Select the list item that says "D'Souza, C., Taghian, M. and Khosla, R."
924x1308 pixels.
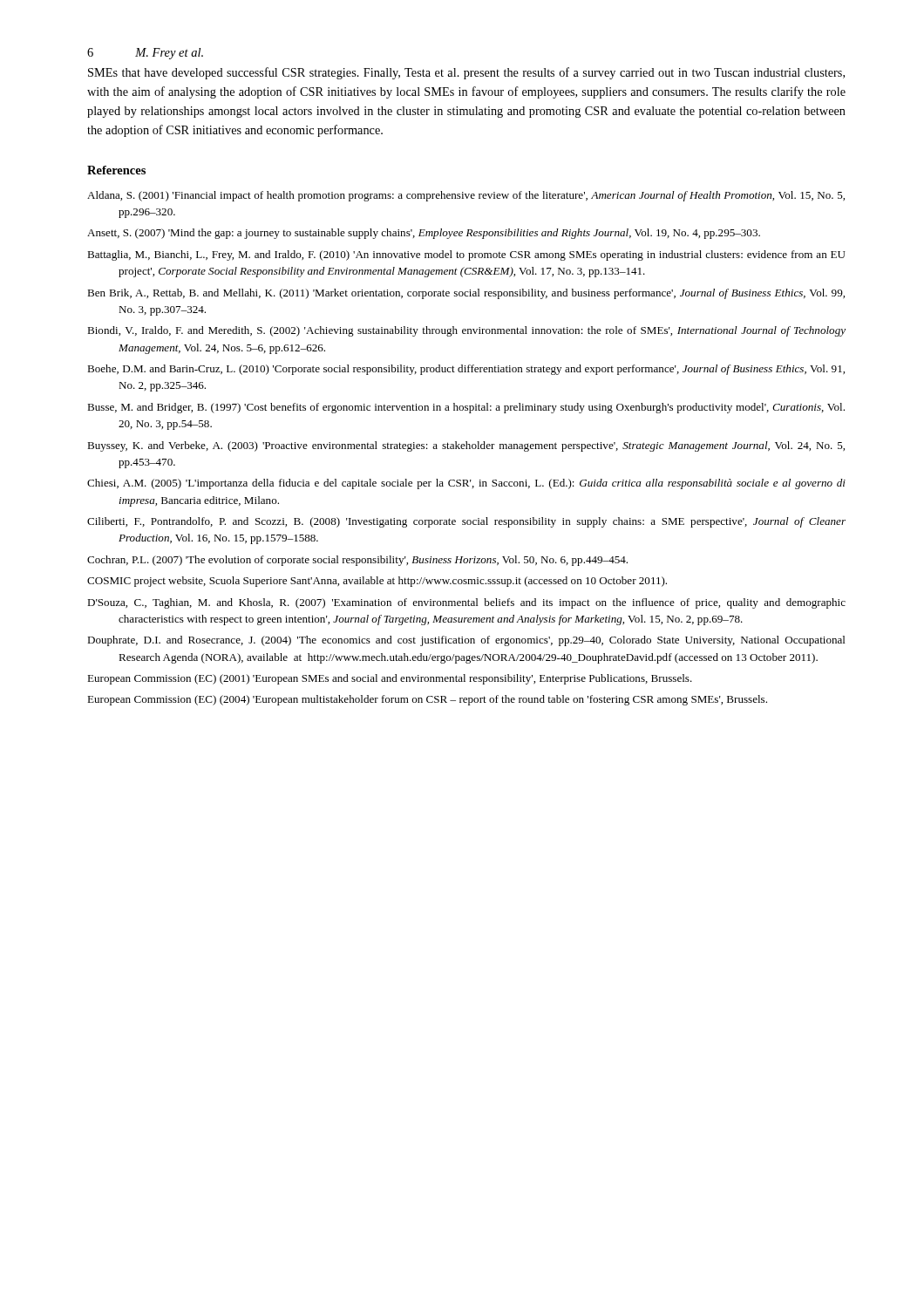coord(466,610)
